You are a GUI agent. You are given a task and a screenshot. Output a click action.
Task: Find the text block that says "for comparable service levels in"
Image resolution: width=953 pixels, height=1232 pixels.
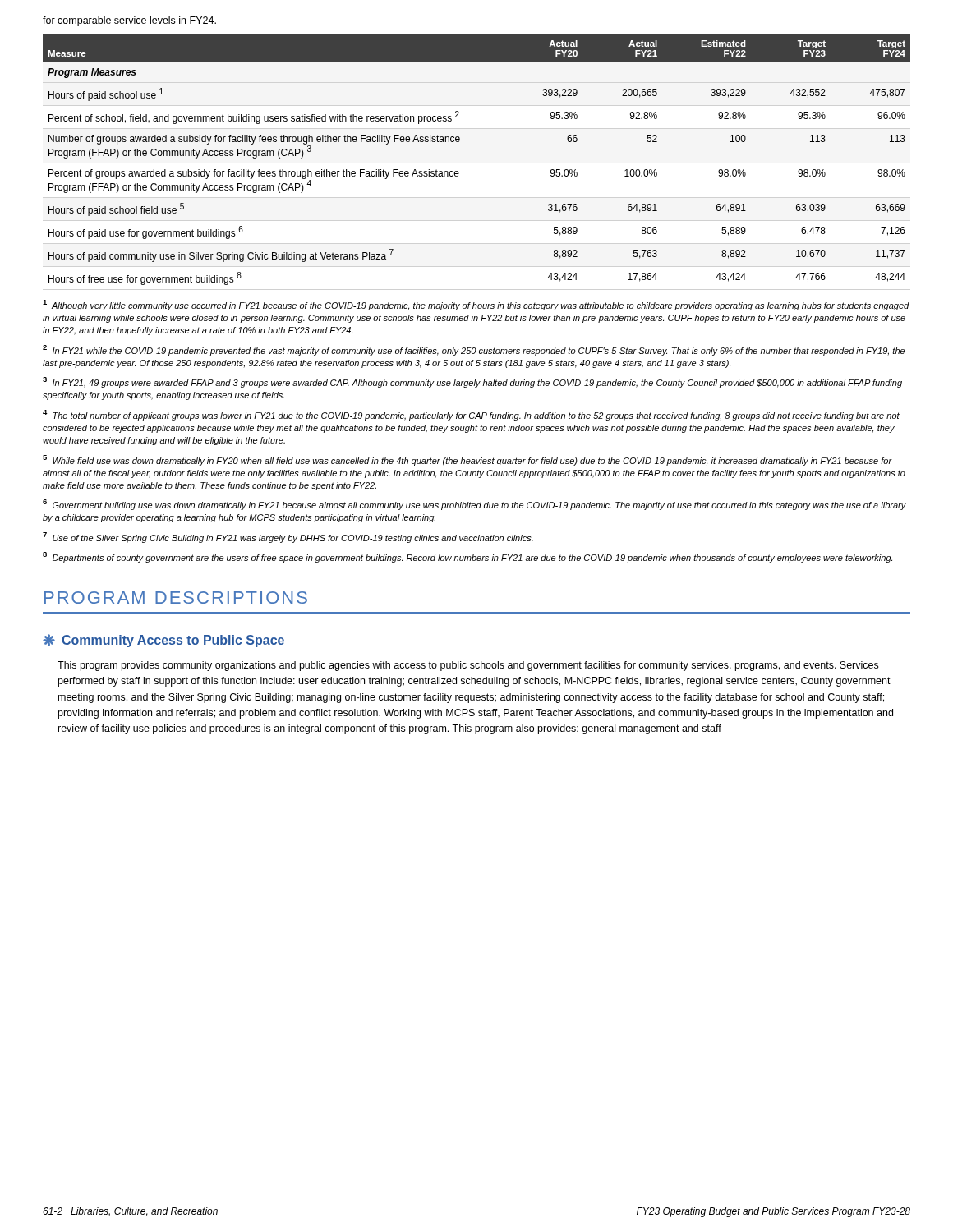[130, 21]
